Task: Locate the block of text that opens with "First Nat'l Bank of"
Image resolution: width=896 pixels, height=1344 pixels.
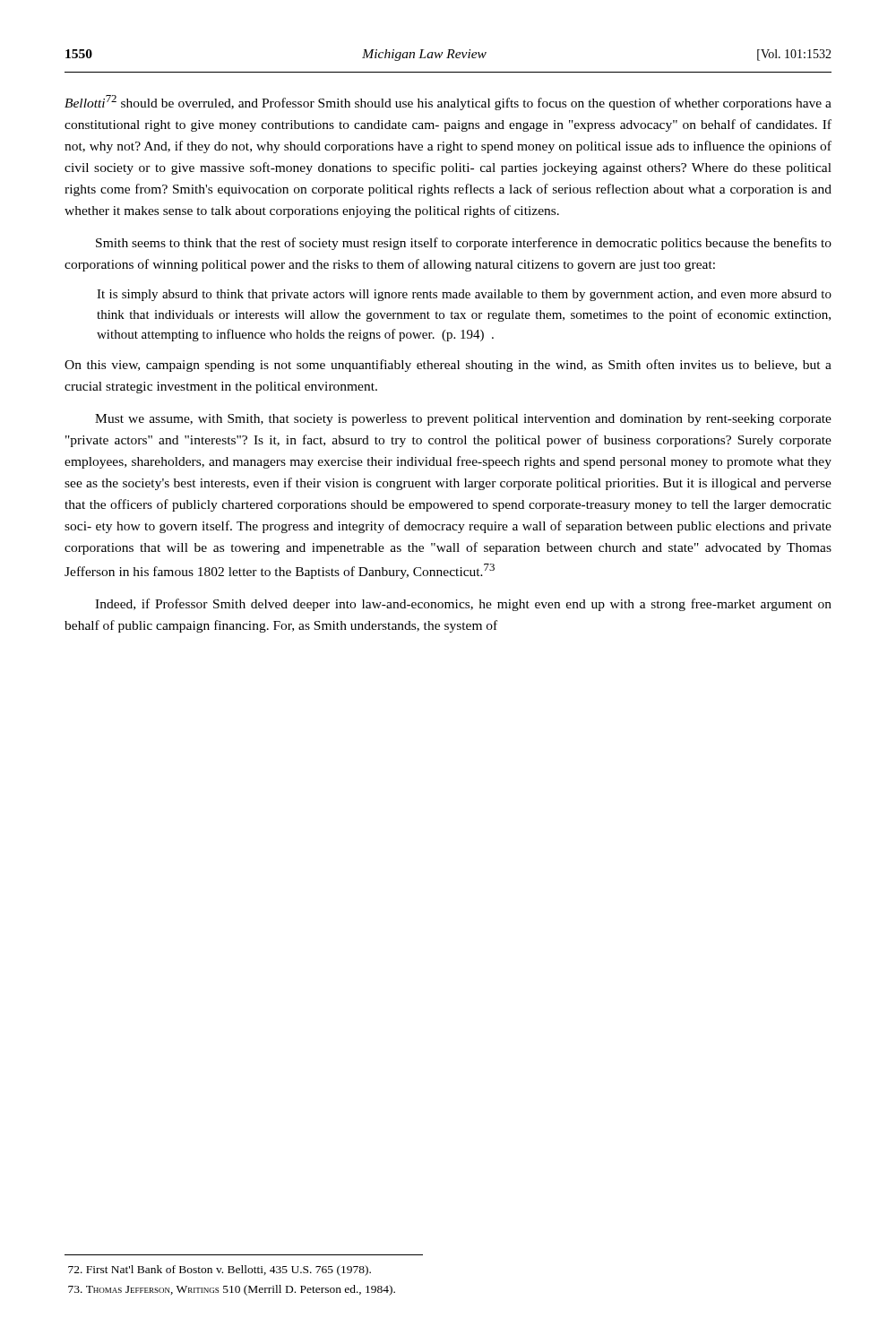Action: click(x=218, y=1269)
